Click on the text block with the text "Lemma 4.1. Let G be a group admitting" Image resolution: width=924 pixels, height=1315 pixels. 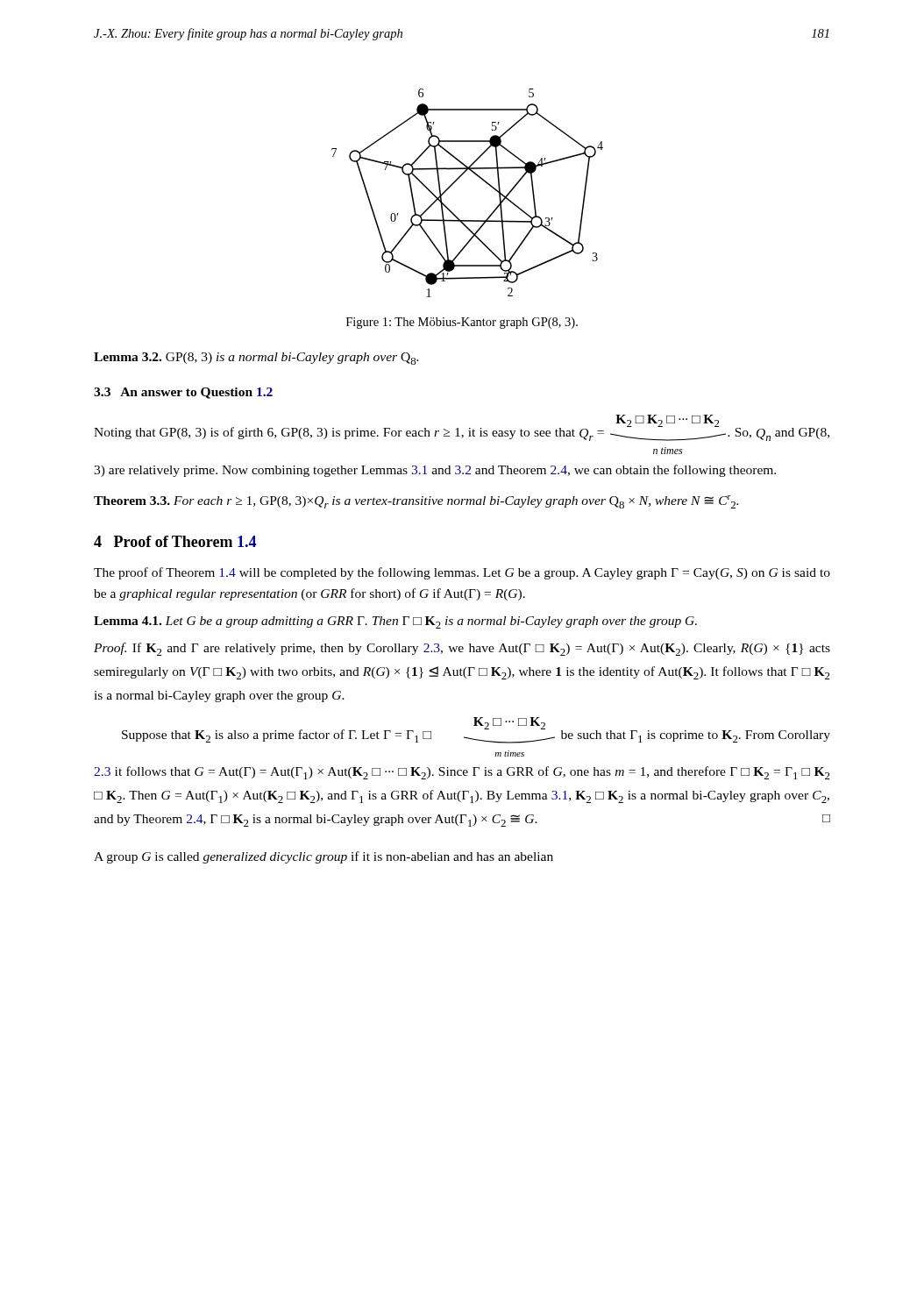coord(396,622)
